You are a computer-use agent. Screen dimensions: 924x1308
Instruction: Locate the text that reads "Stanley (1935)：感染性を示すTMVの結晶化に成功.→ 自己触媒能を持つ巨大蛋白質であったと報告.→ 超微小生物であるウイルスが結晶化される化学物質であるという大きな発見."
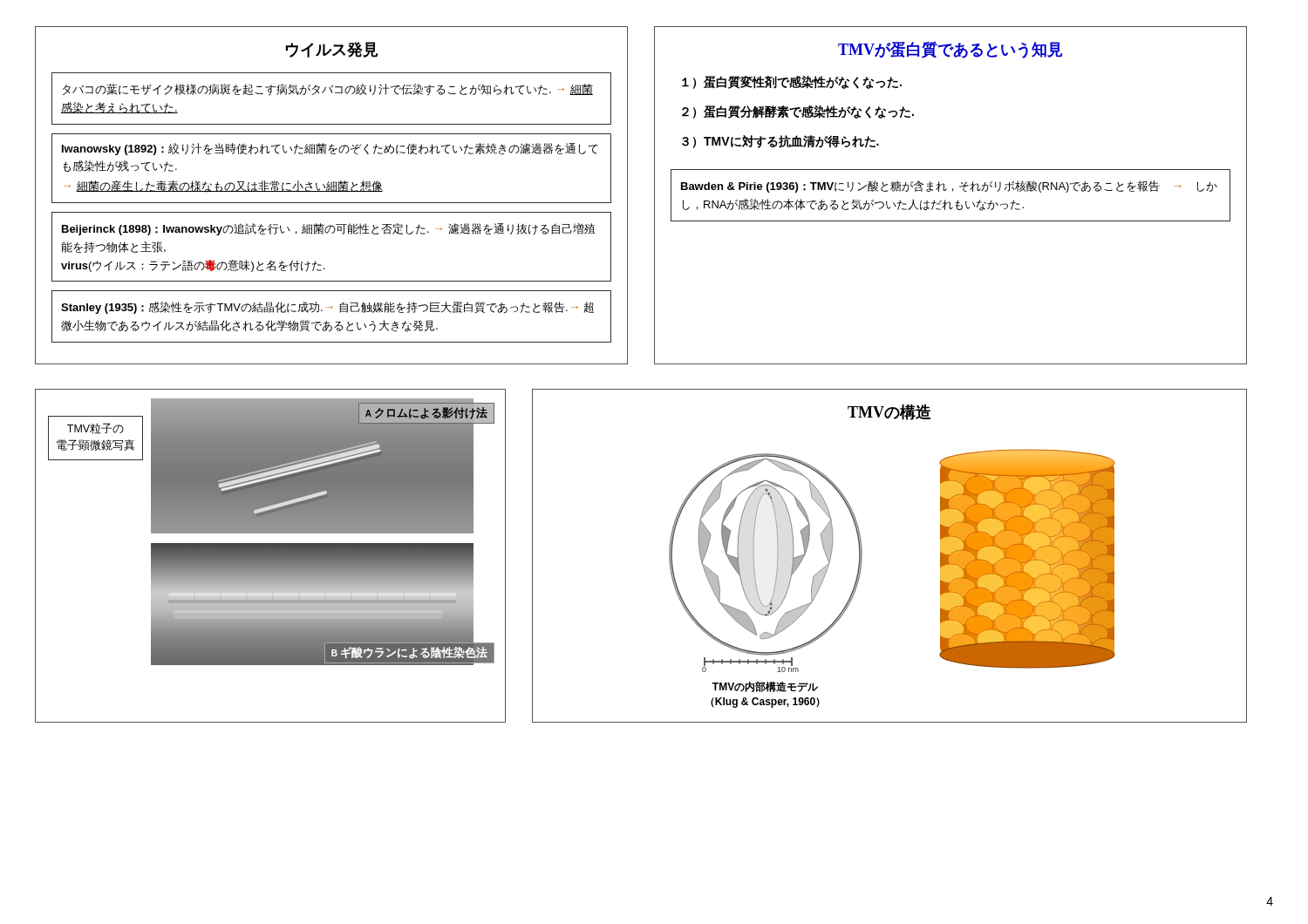[328, 316]
